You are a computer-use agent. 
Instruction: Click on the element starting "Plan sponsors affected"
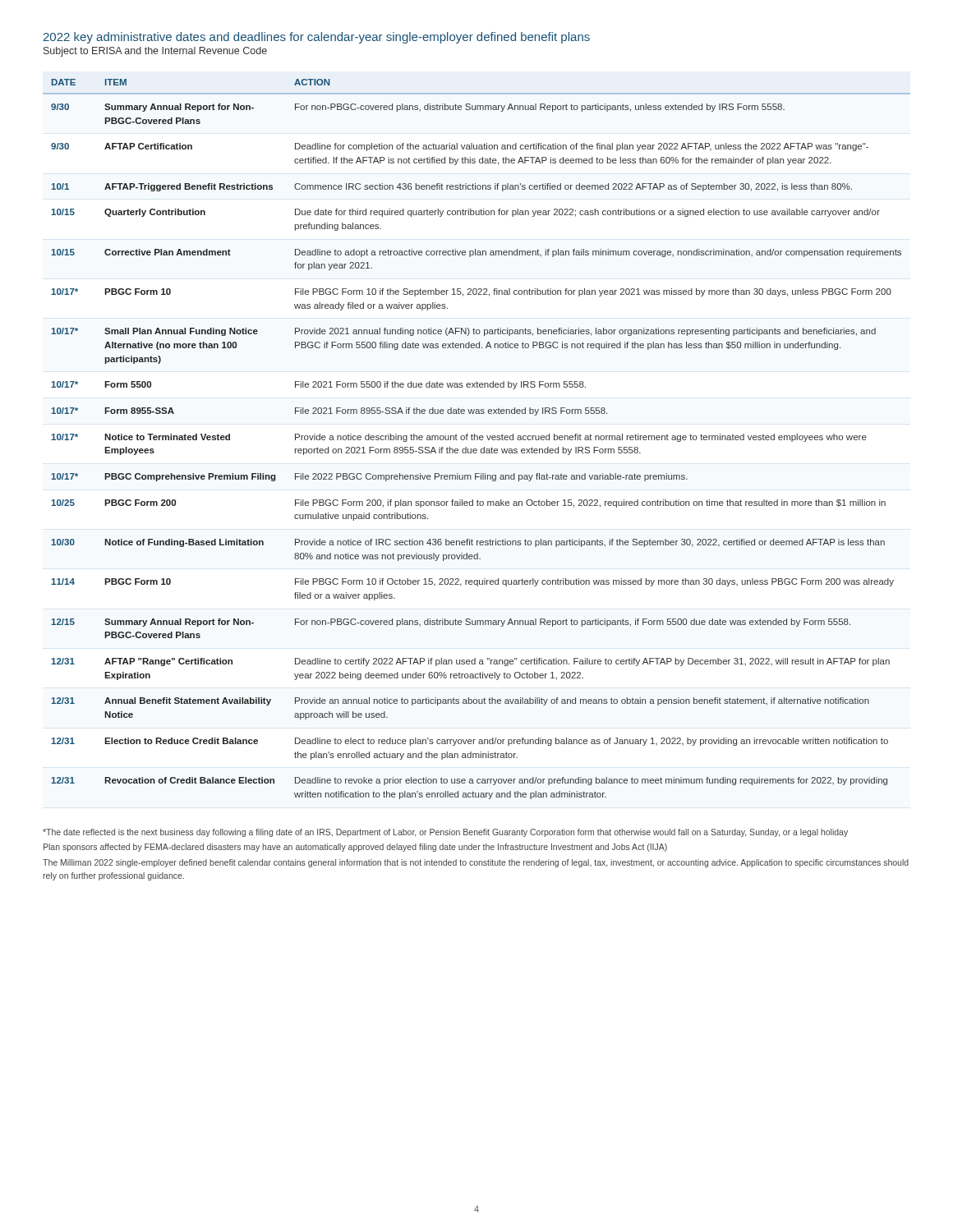click(x=476, y=848)
